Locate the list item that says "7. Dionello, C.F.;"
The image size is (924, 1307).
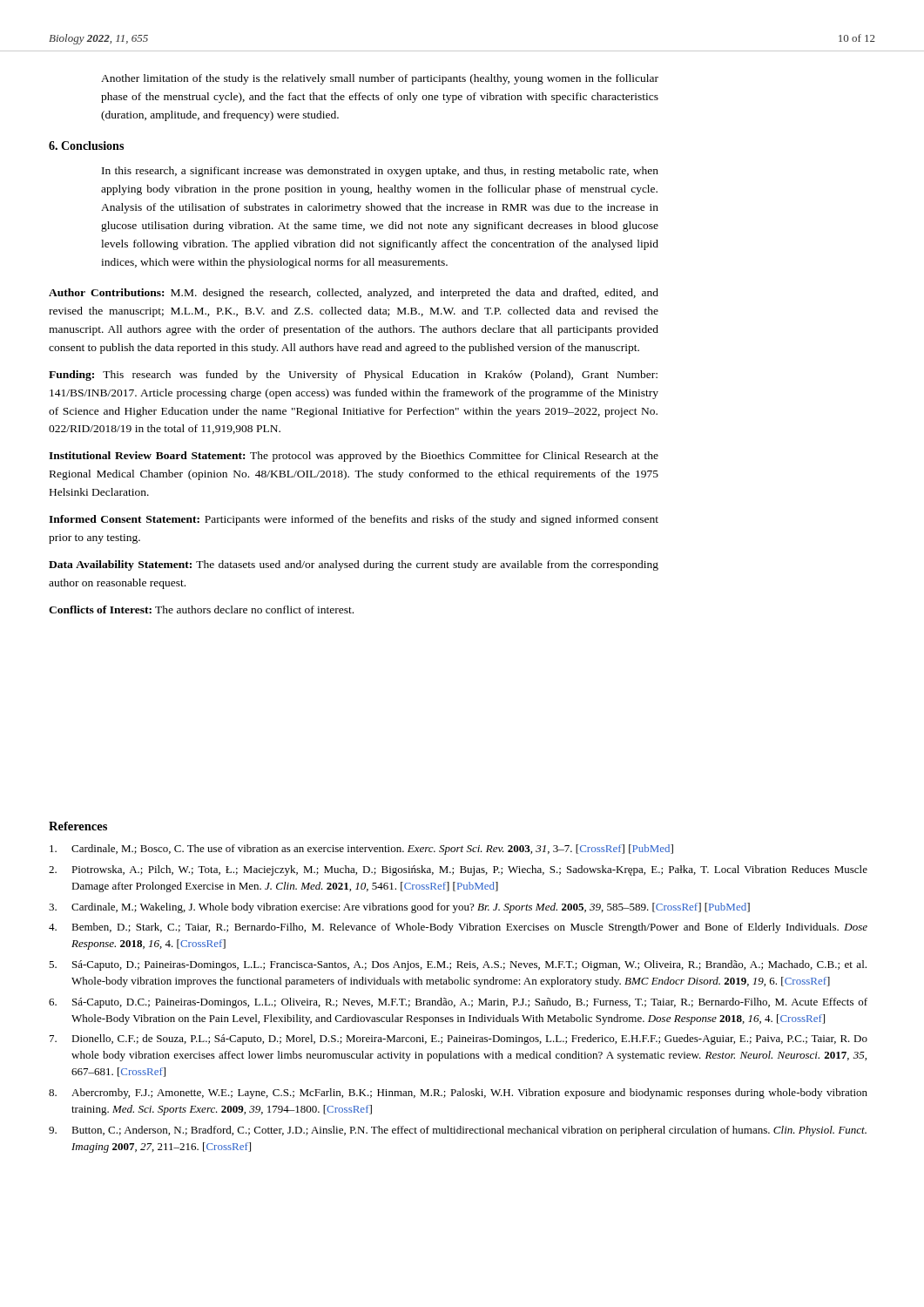point(458,1056)
